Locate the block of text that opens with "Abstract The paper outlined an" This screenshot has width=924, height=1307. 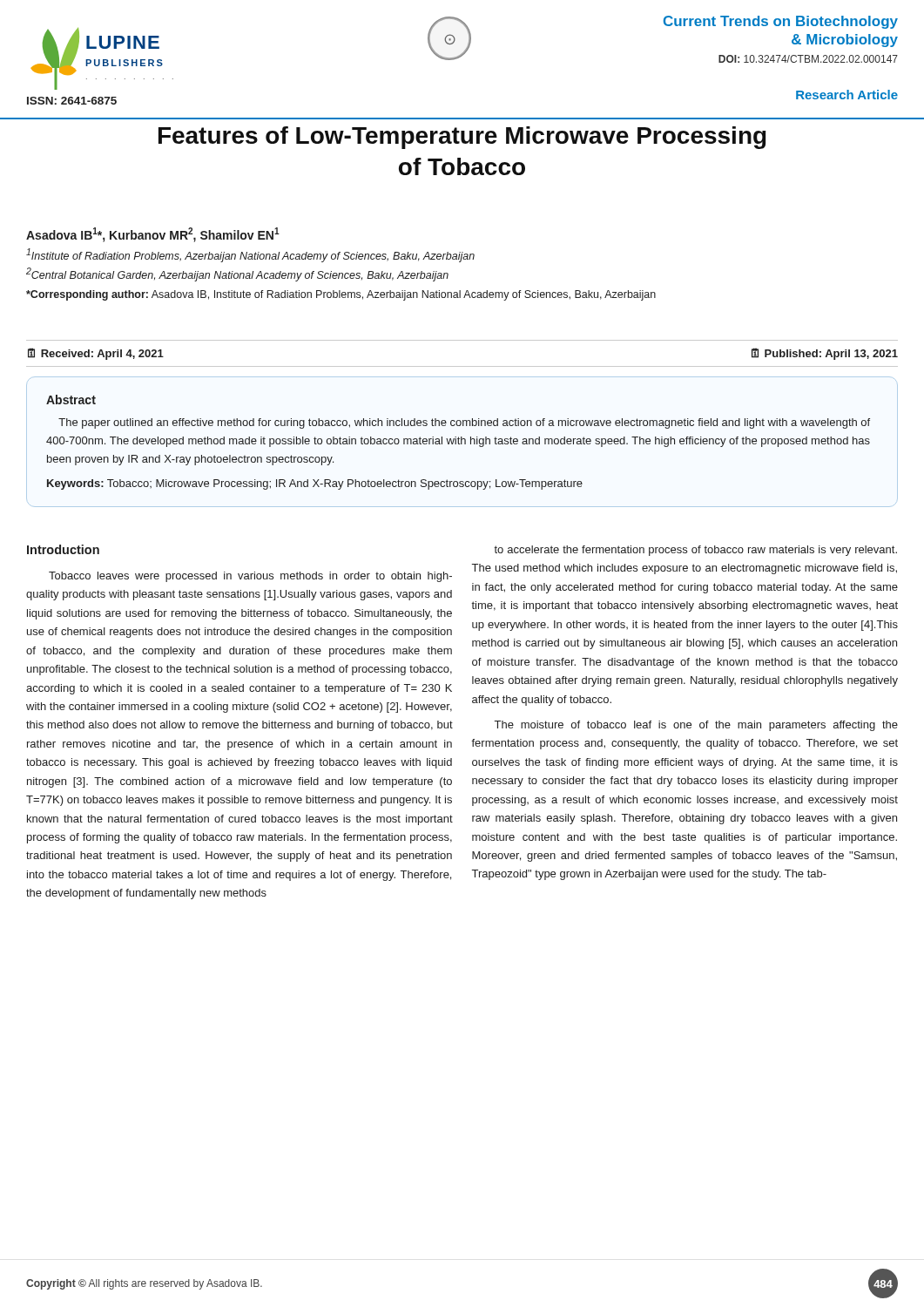point(462,443)
